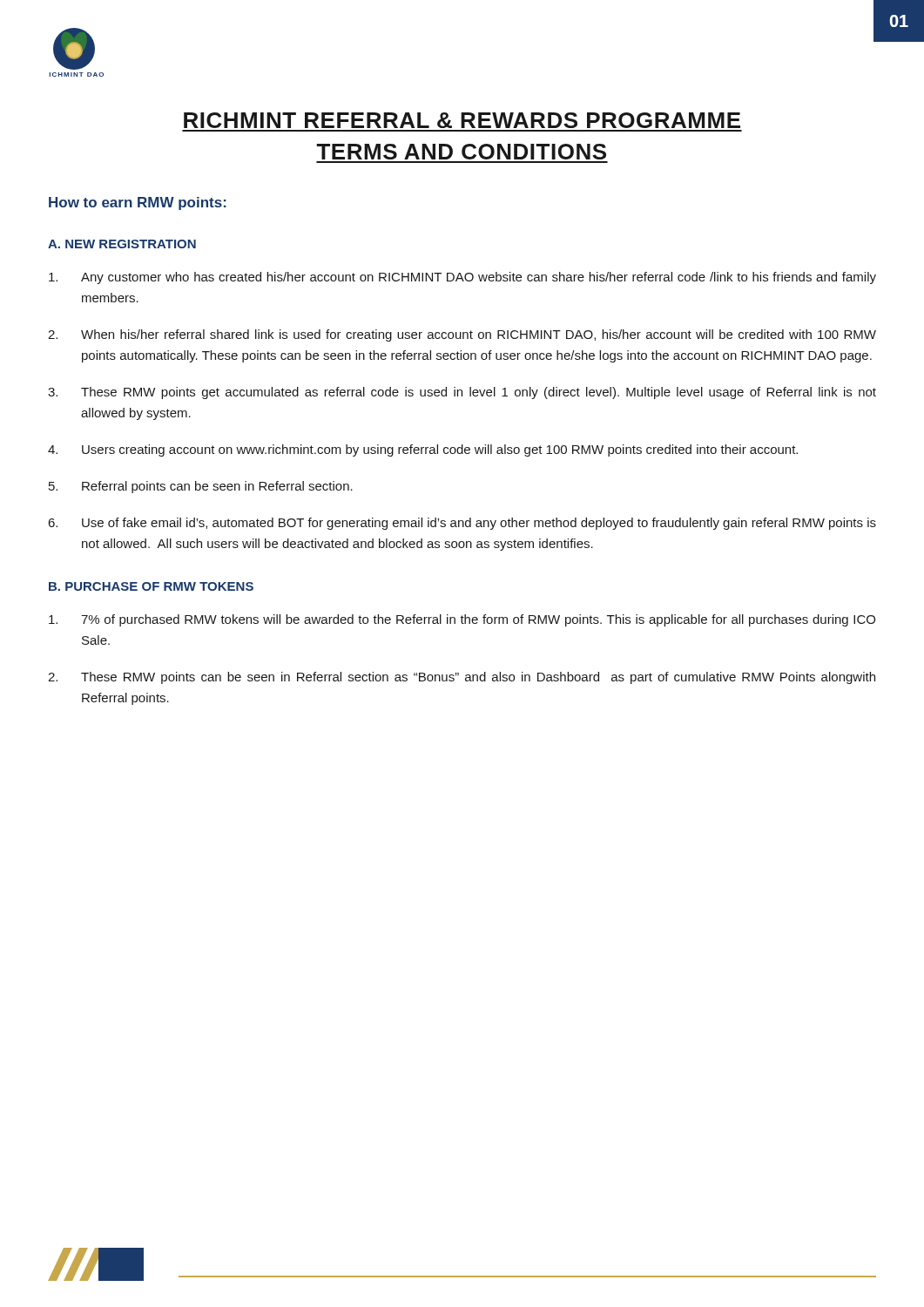The width and height of the screenshot is (924, 1307).
Task: Point to the block beginning "5. Referral points"
Action: (201, 487)
